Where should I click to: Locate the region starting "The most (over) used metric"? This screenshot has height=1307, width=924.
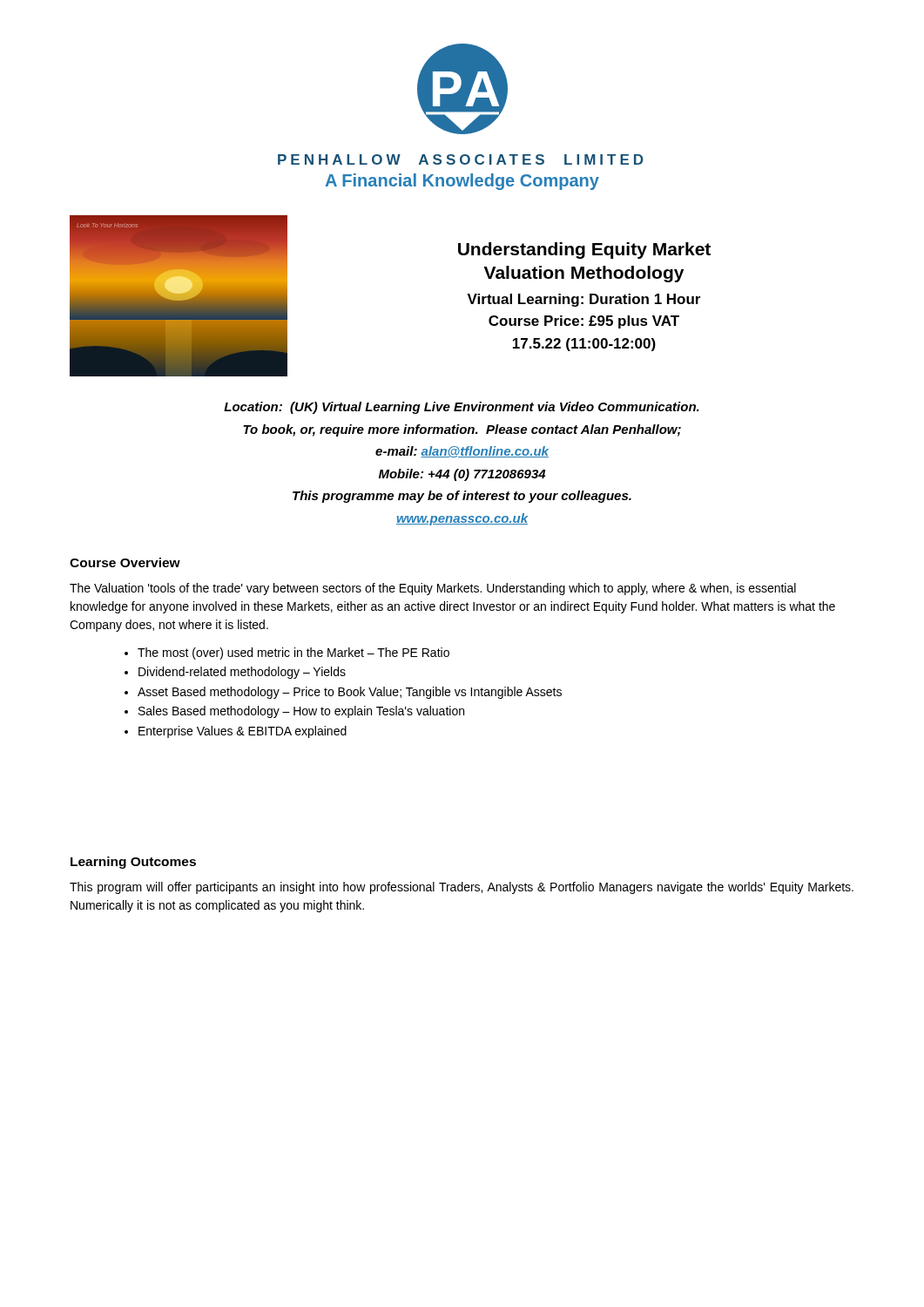point(294,653)
